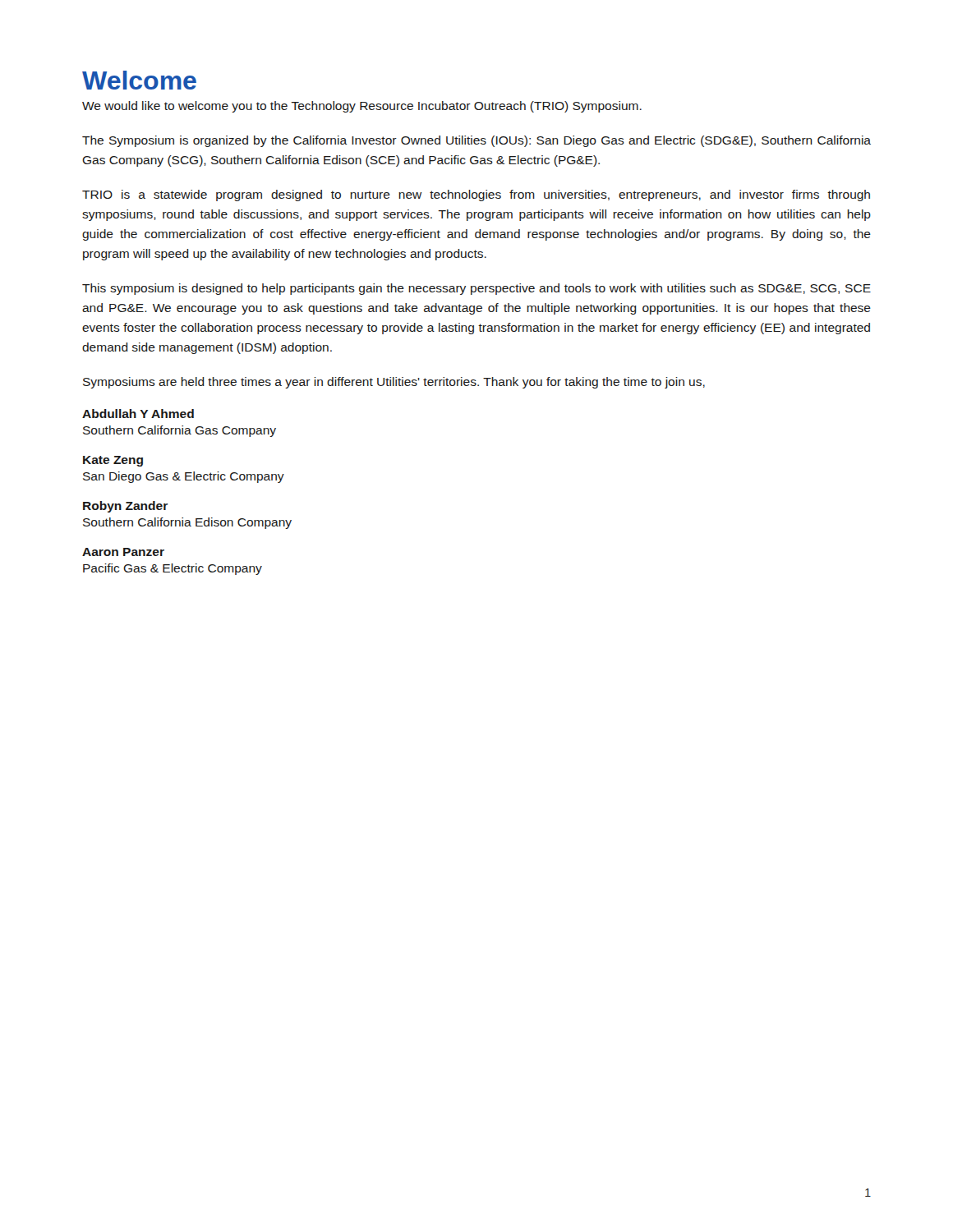Find the text block that reads "Kate Zeng San"
This screenshot has height=1232, width=953.
[x=113, y=461]
